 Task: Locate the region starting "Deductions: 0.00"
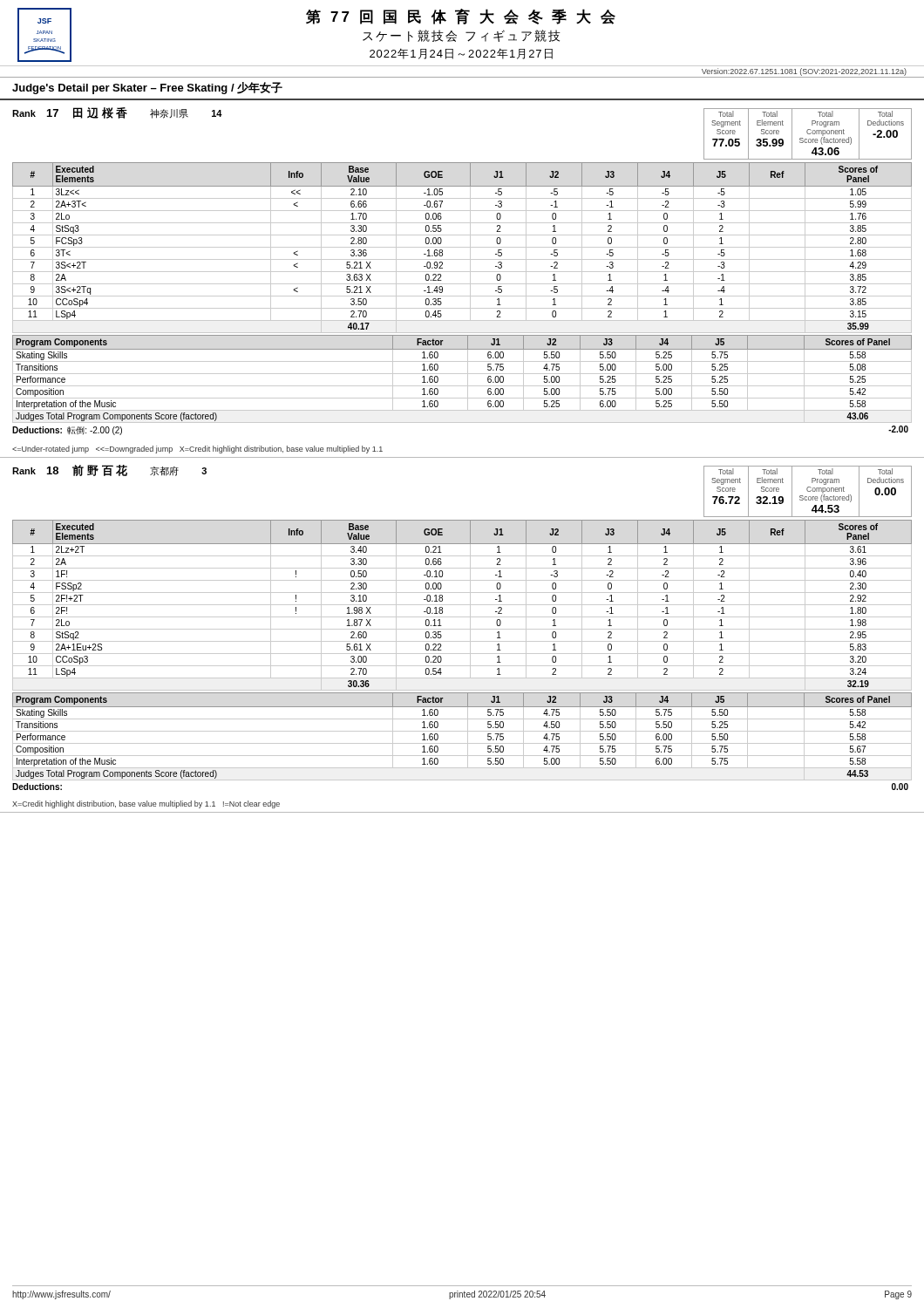(460, 787)
